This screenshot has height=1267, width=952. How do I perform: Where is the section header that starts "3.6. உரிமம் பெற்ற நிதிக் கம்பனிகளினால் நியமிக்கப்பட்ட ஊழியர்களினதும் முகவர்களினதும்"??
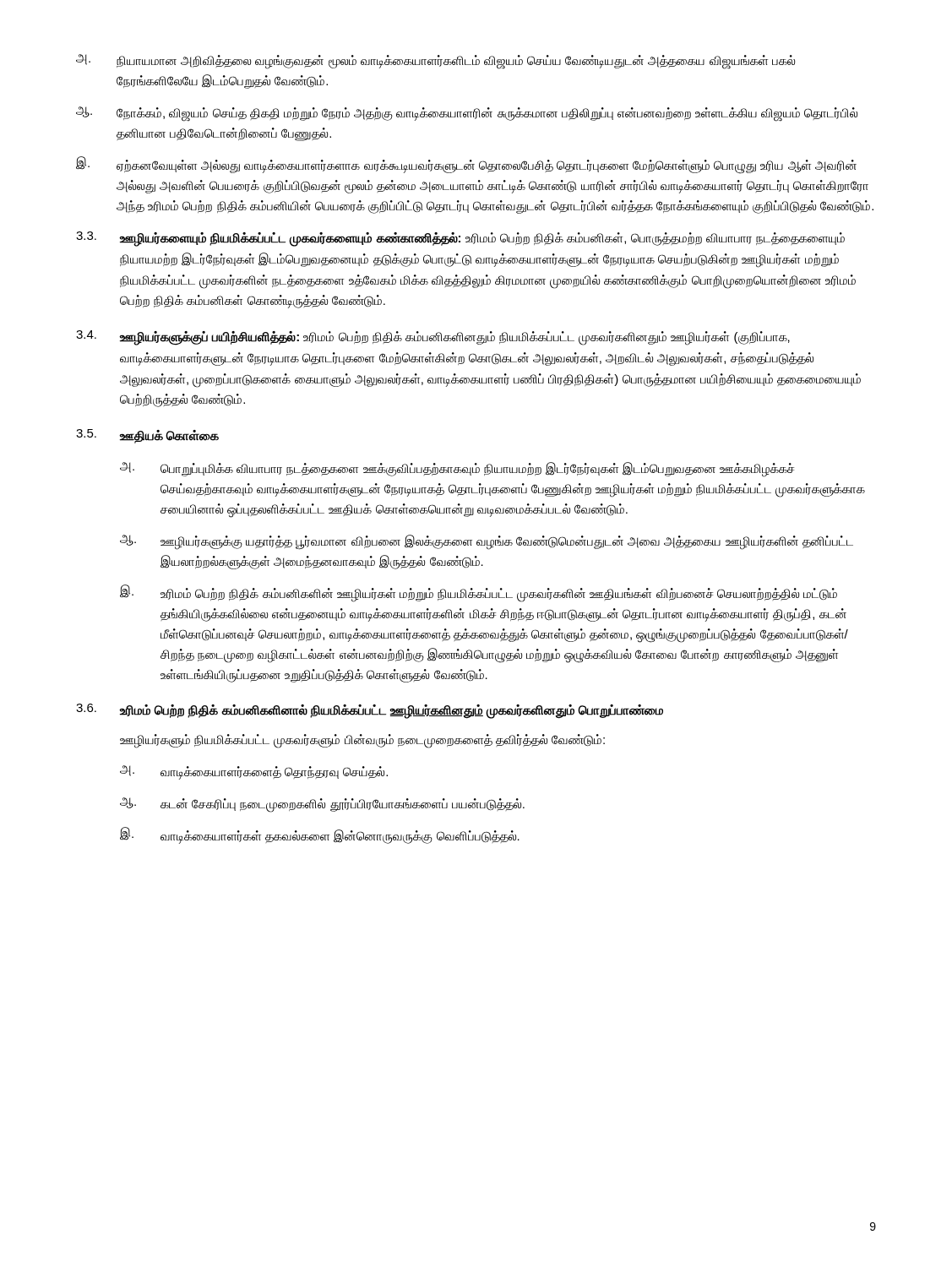[x=476, y=710]
